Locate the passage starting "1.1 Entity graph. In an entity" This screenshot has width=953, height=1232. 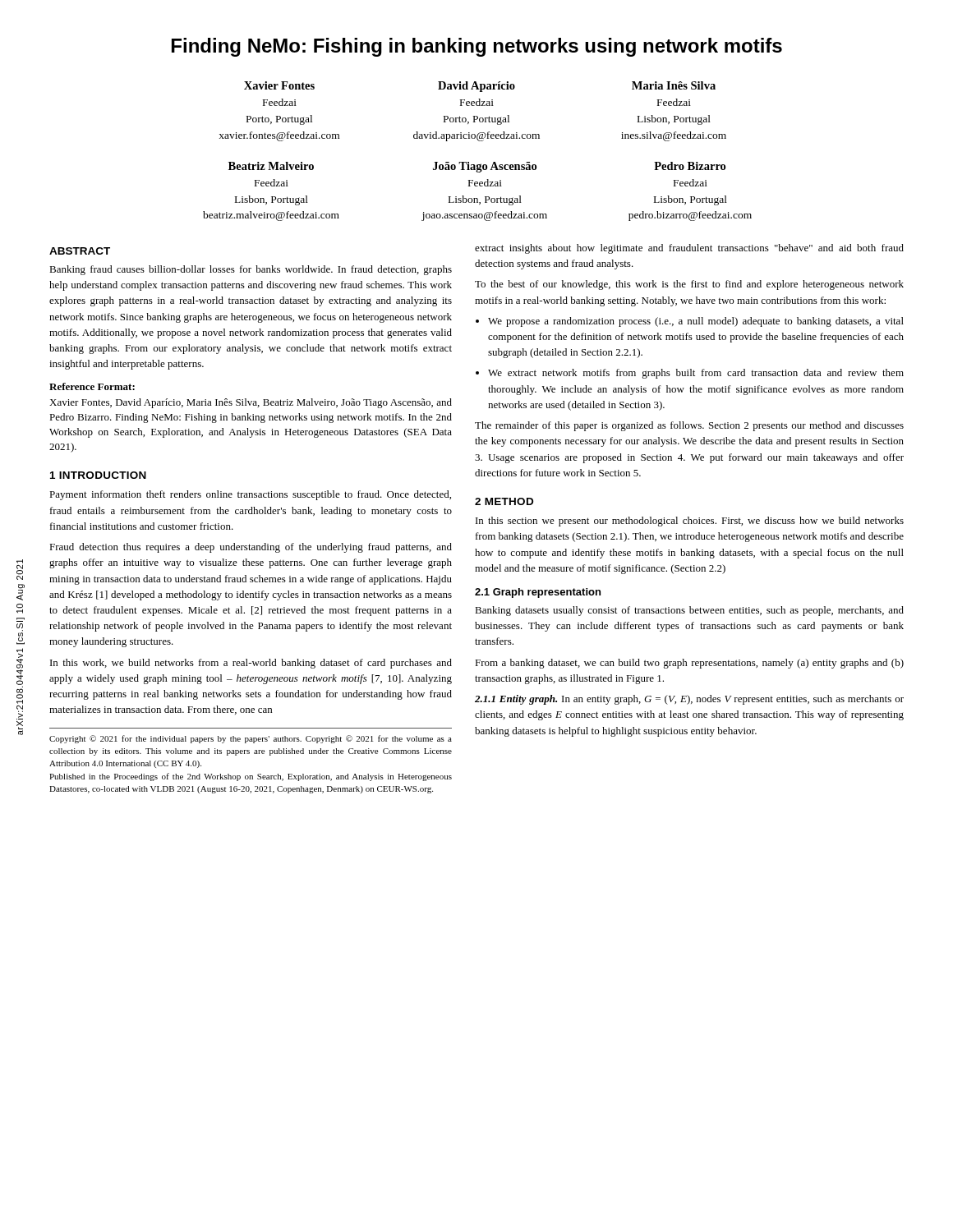689,714
